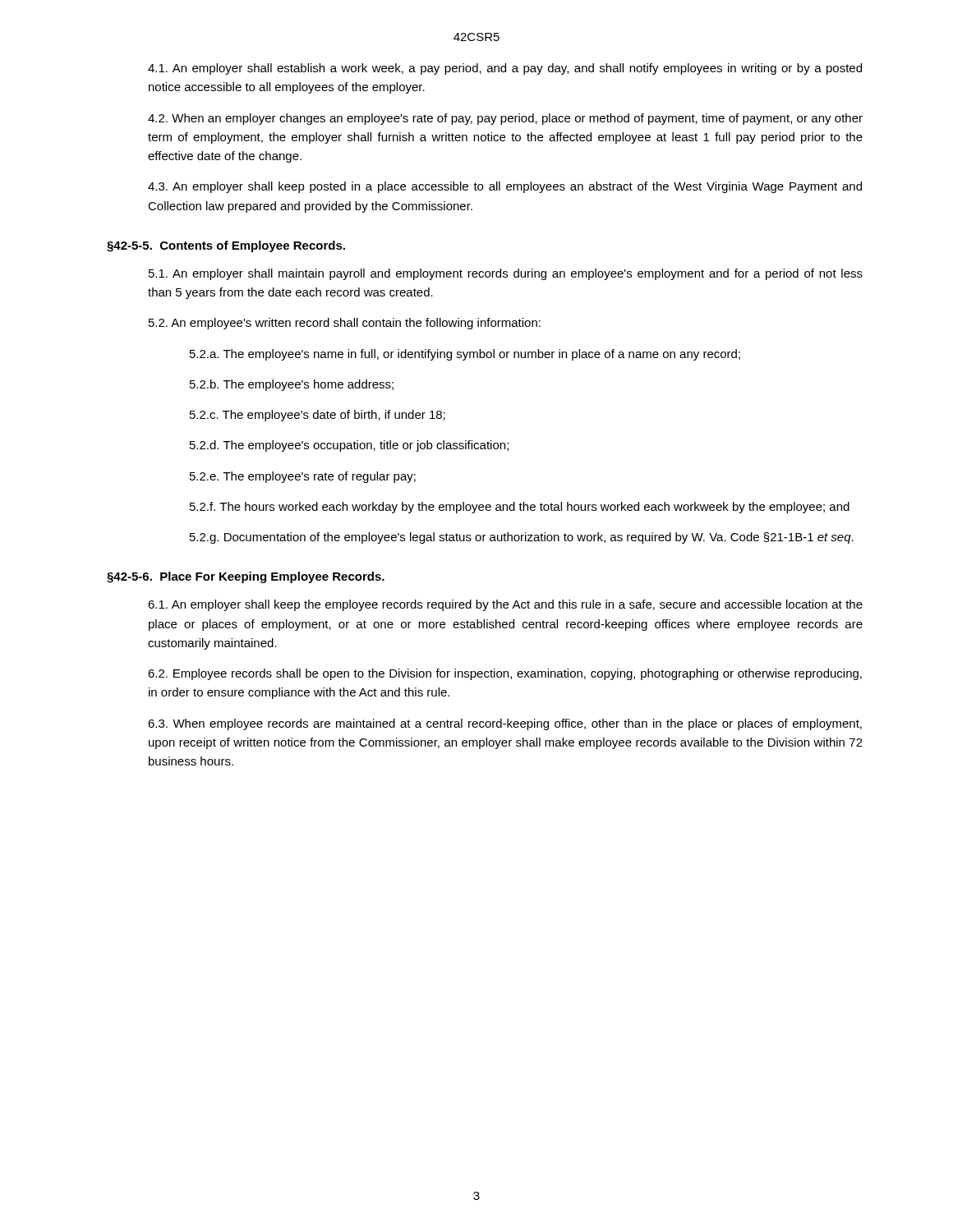Screen dimensions: 1232x953
Task: Locate the region starting "1. An employer shall maintain"
Action: (505, 282)
